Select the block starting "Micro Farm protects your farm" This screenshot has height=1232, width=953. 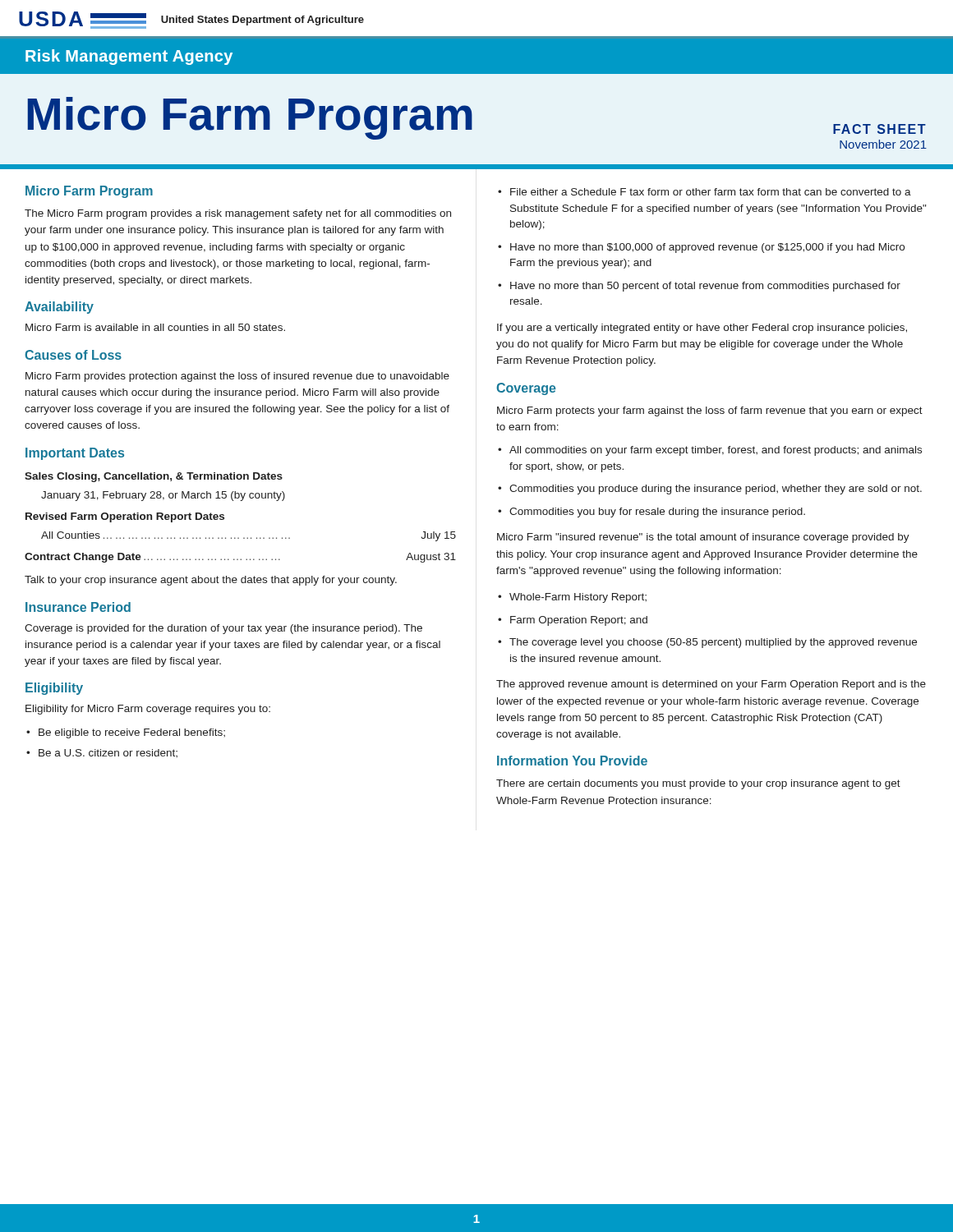point(712,419)
